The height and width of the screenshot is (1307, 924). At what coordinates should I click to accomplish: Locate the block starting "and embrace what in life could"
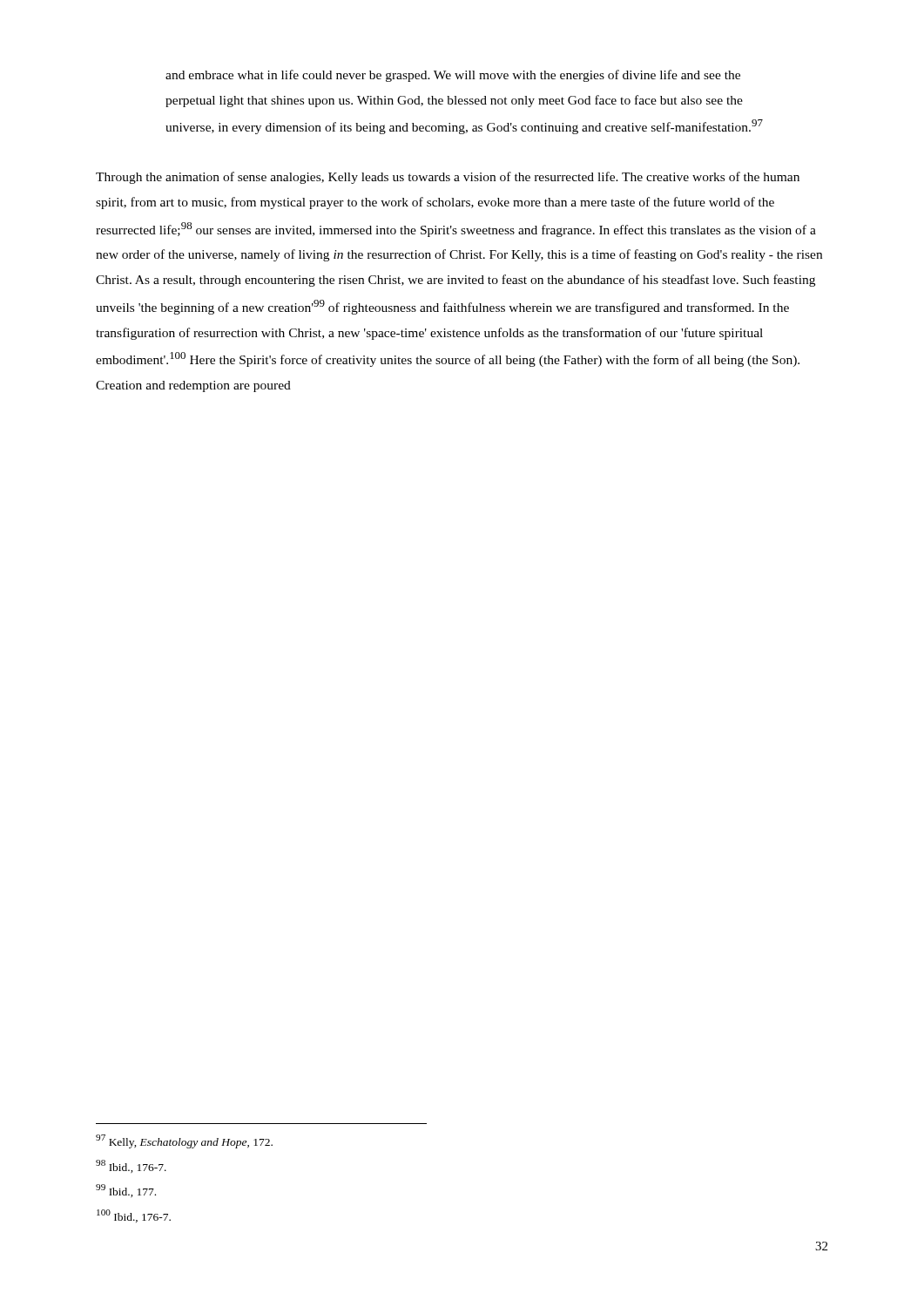pos(464,101)
